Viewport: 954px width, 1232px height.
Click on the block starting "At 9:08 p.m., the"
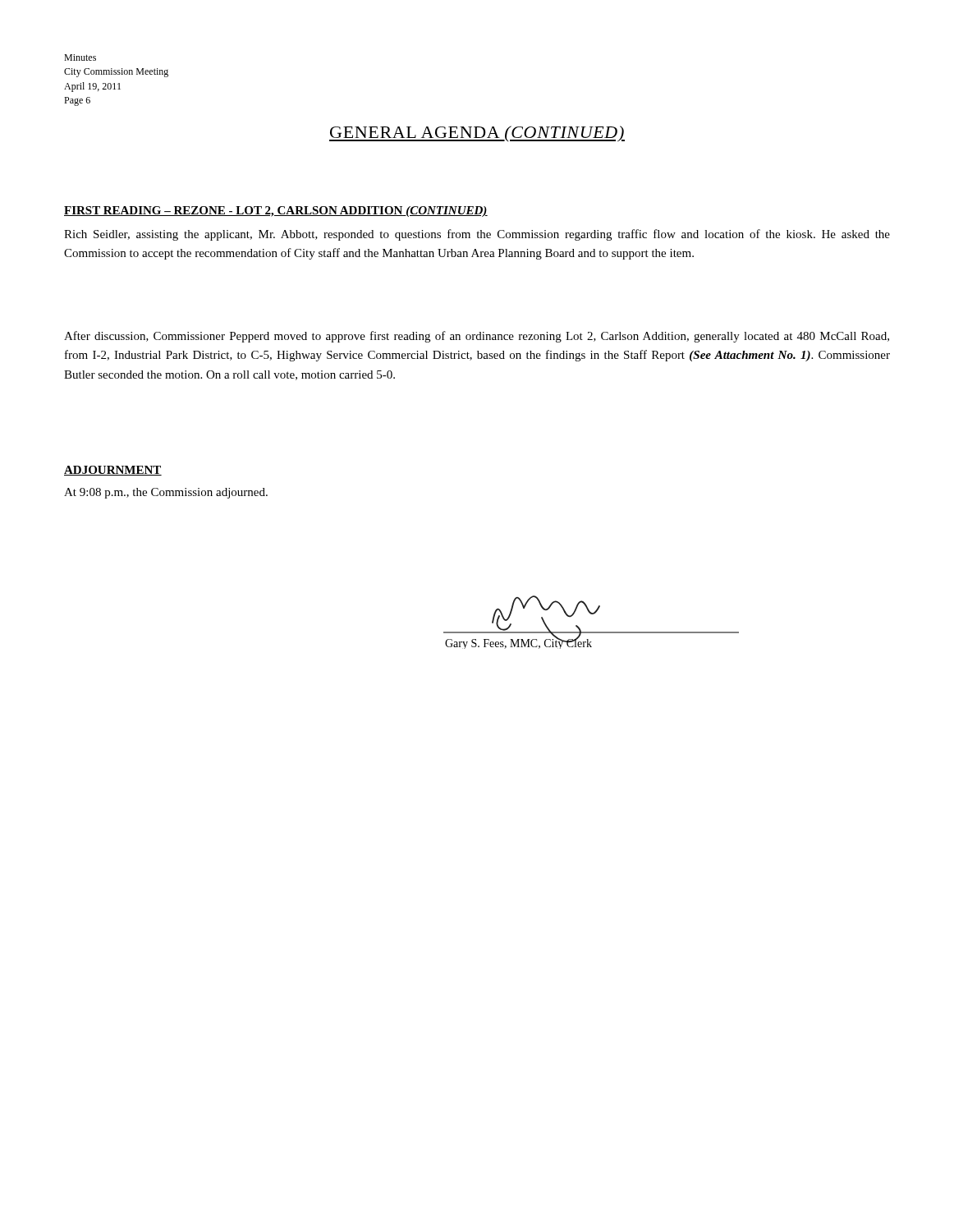click(x=166, y=492)
